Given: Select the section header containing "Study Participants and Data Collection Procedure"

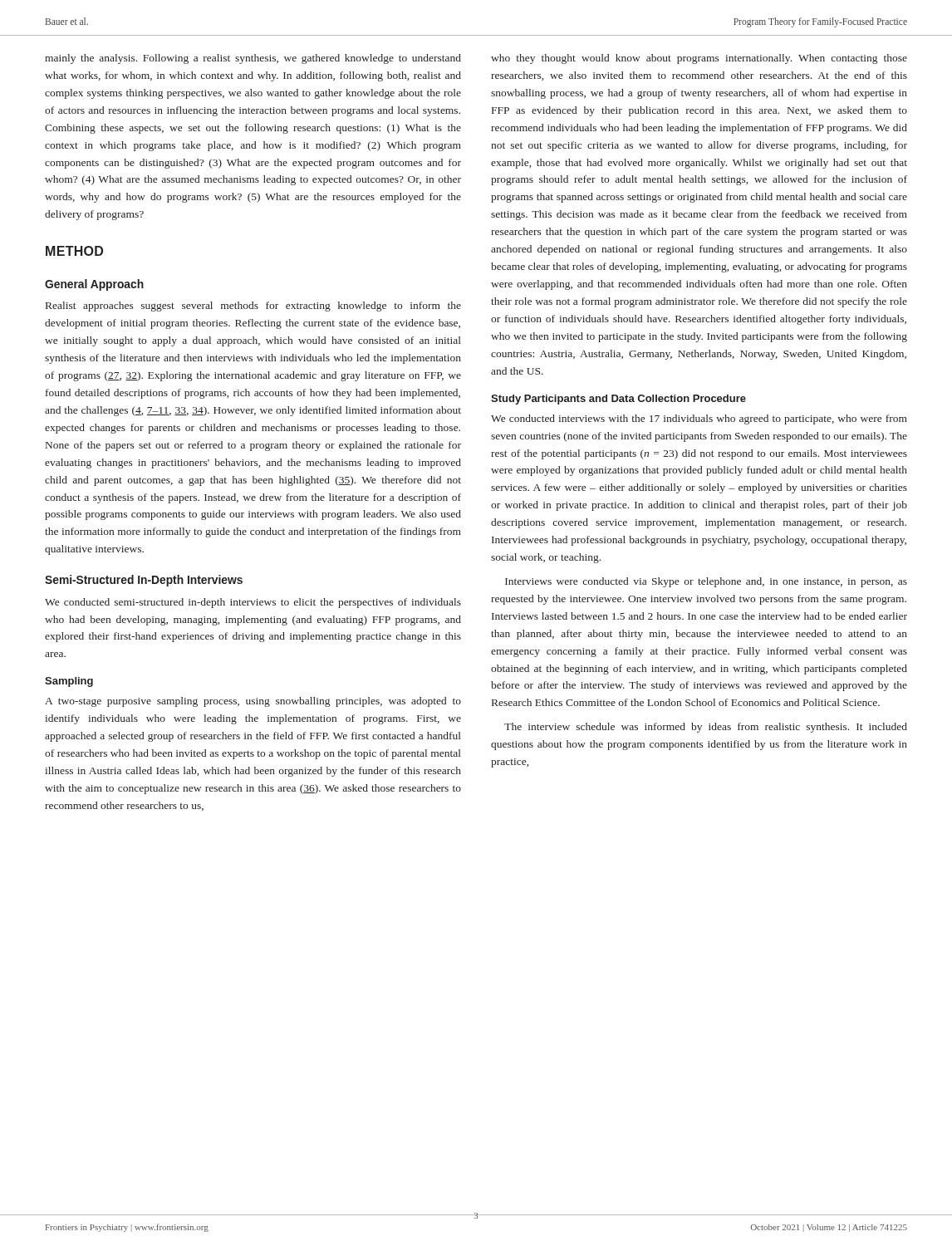Looking at the screenshot, I should tap(618, 398).
